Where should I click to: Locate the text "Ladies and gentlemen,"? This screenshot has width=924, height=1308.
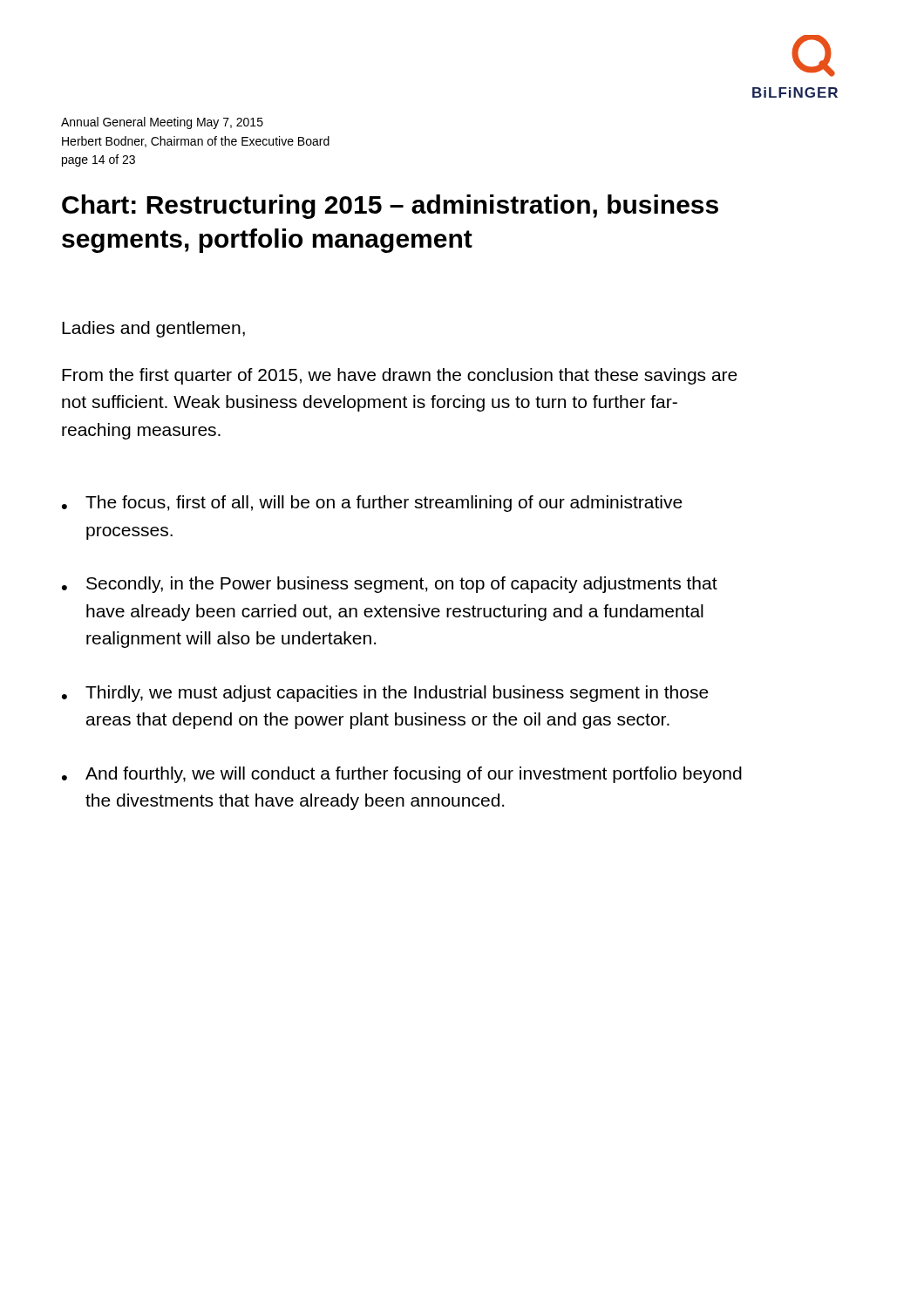pos(154,327)
